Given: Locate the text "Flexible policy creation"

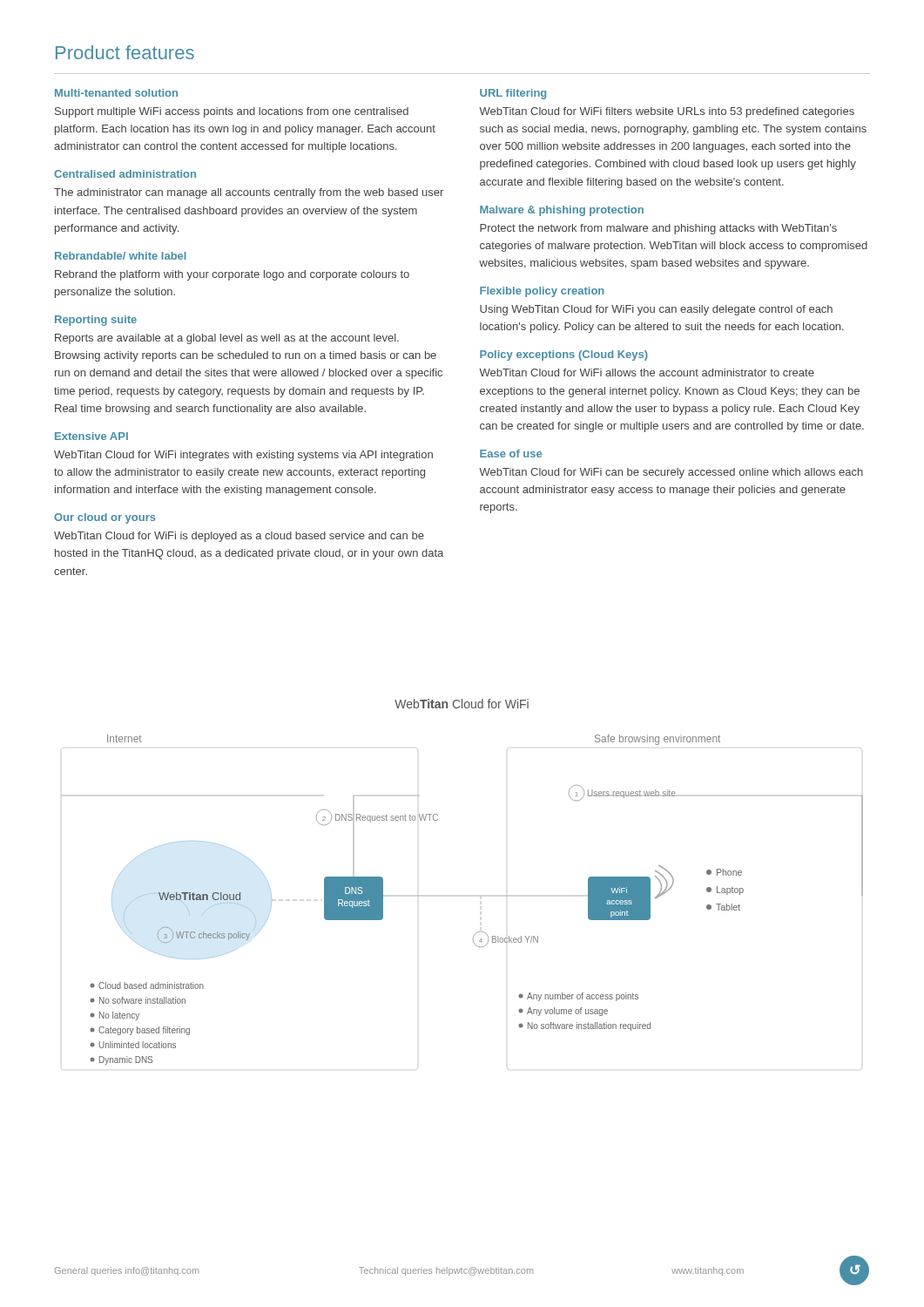Looking at the screenshot, I should (542, 292).
